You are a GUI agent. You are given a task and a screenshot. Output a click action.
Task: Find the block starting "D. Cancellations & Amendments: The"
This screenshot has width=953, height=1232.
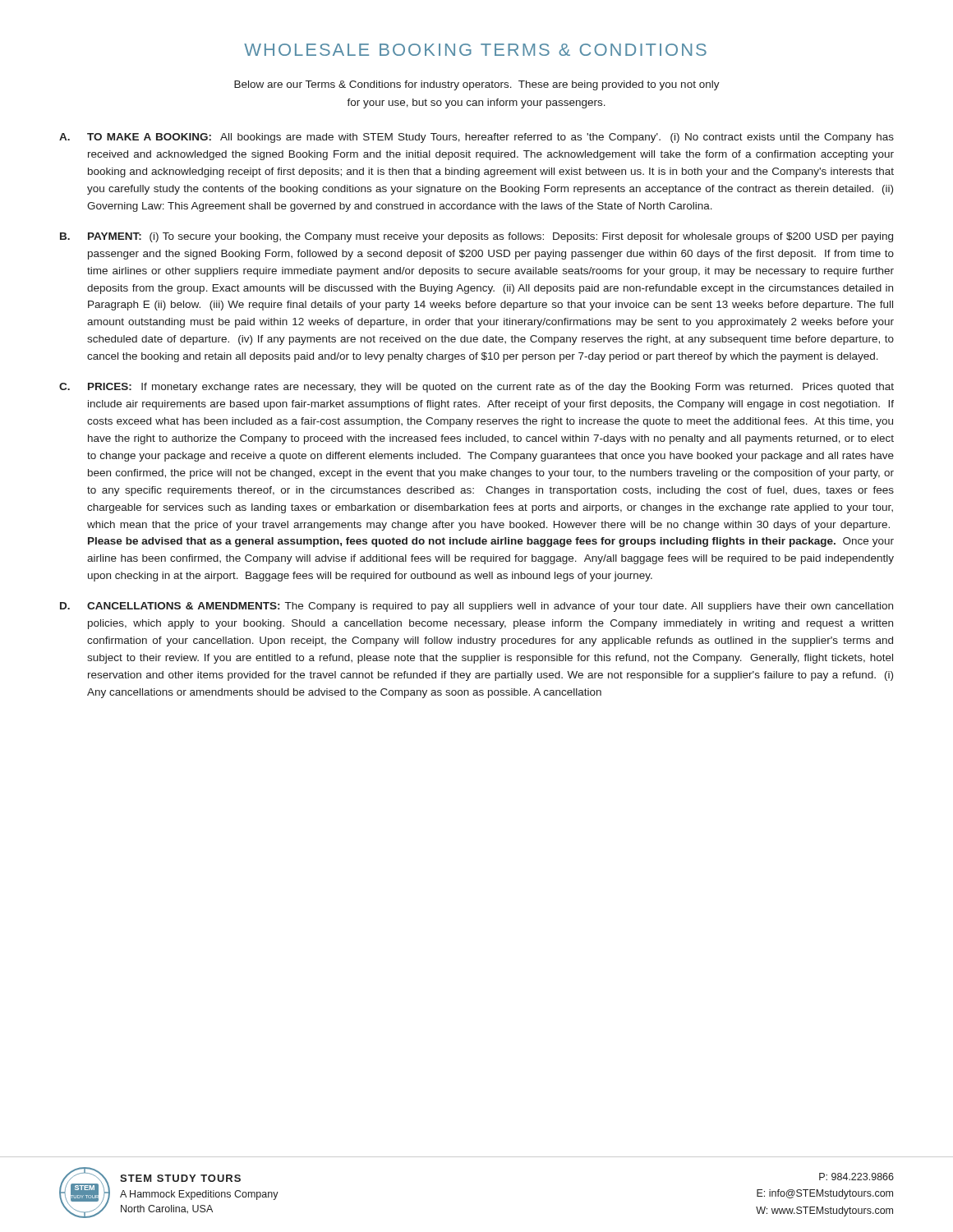pos(476,650)
